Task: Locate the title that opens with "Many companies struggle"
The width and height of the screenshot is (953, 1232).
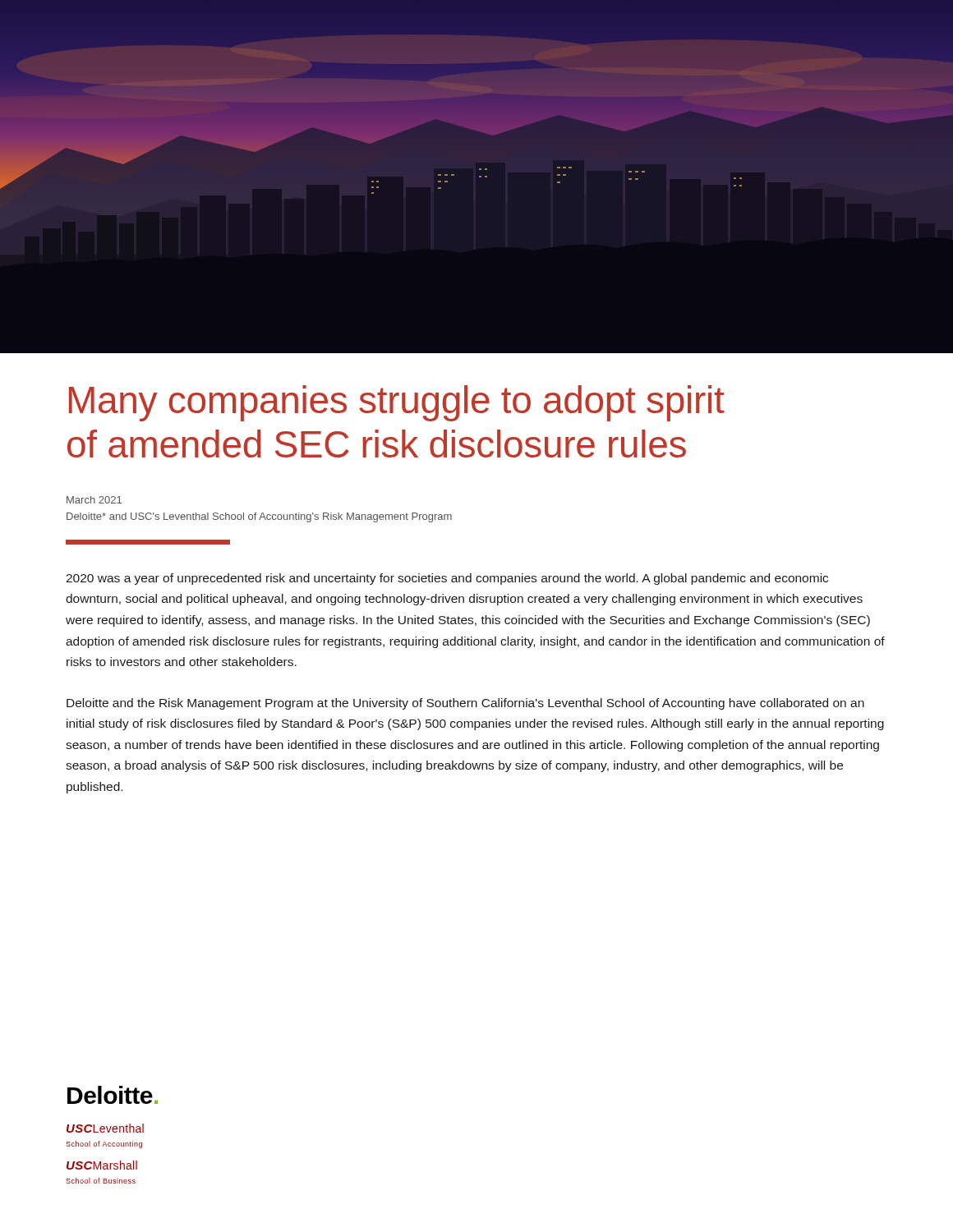Action: point(395,422)
